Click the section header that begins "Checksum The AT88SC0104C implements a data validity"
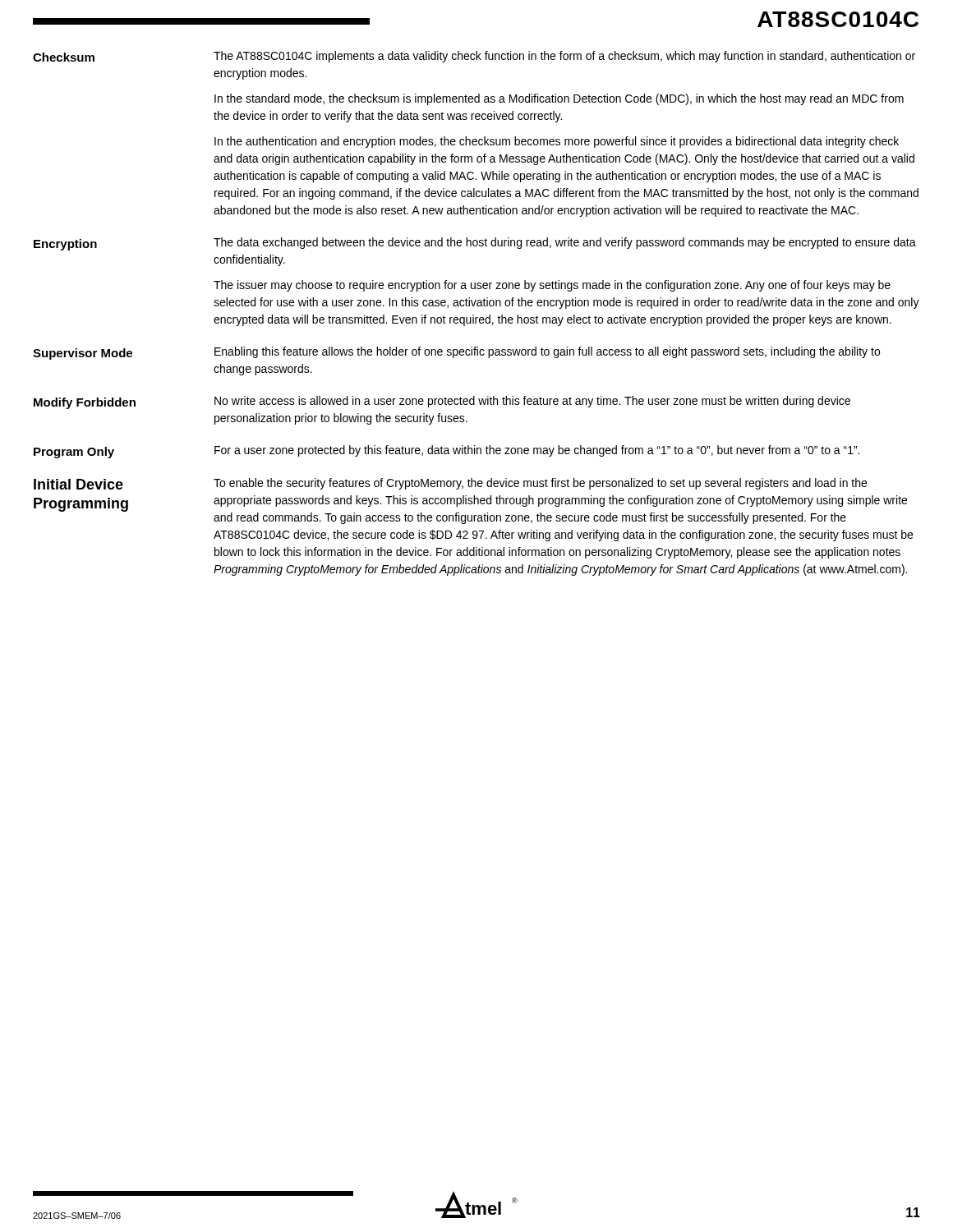Image resolution: width=953 pixels, height=1232 pixels. 476,133
